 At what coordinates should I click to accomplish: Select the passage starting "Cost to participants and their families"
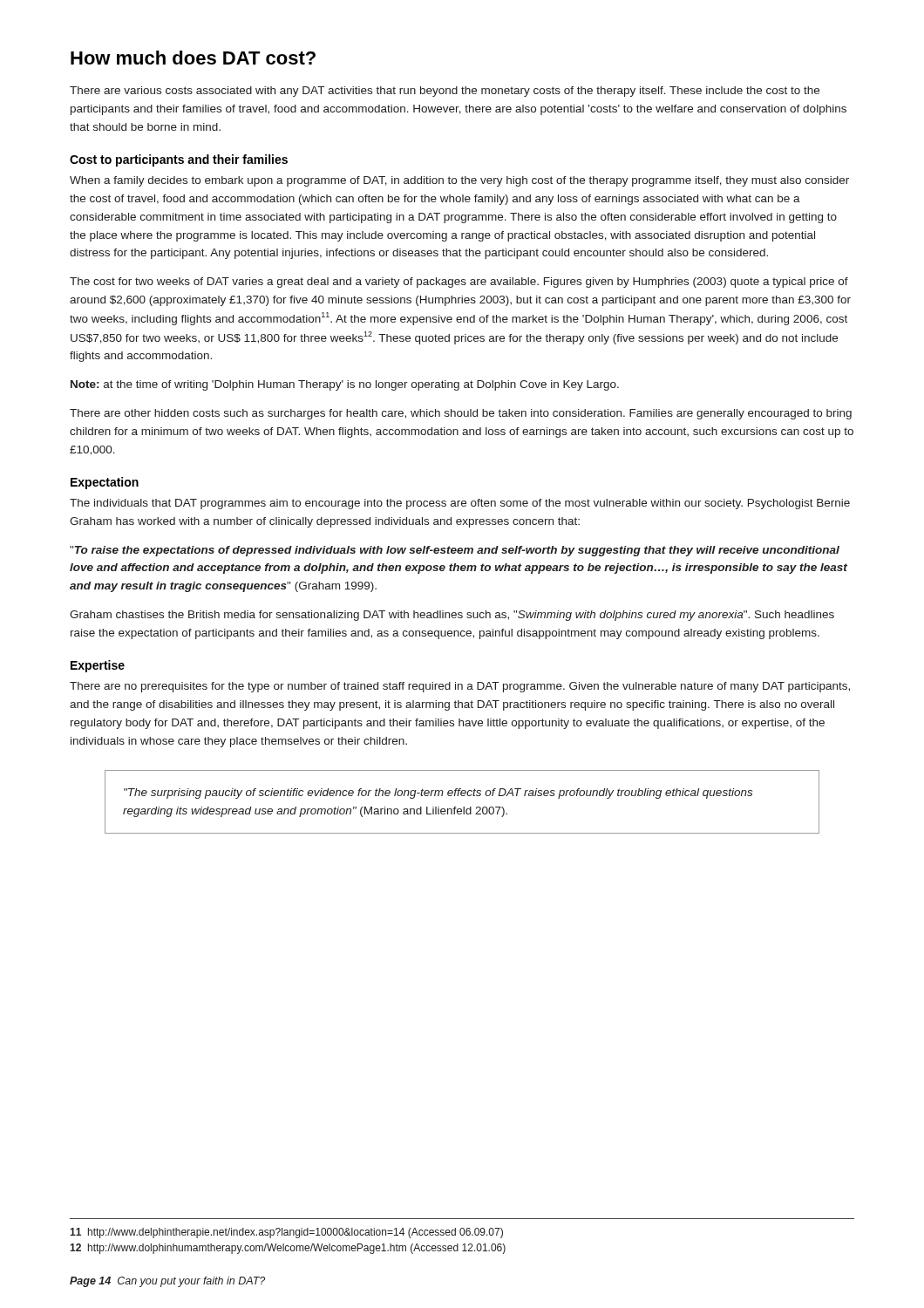tap(179, 159)
